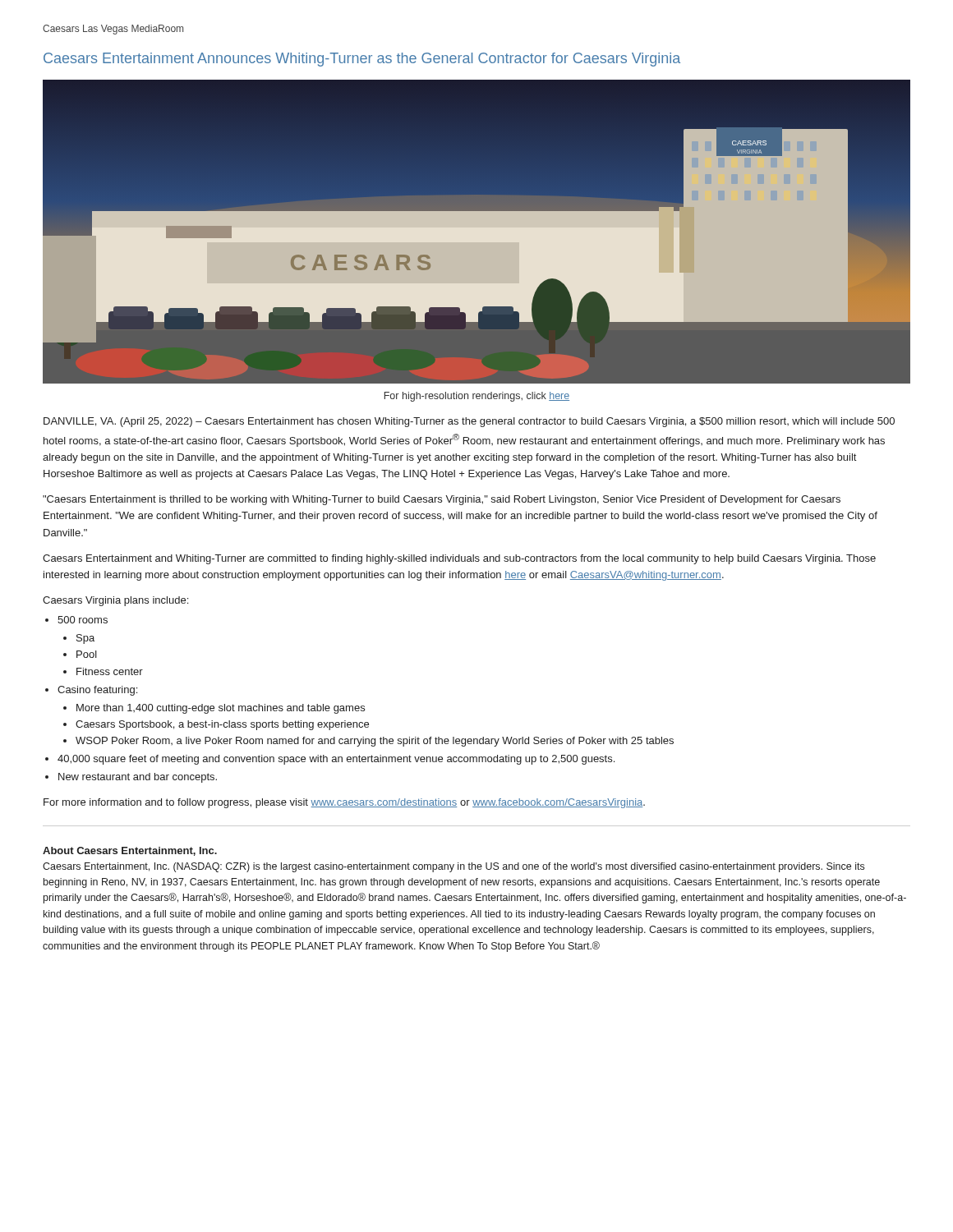The height and width of the screenshot is (1232, 953).
Task: Locate the text block starting "About Caesars Entertainment,"
Action: (x=130, y=850)
